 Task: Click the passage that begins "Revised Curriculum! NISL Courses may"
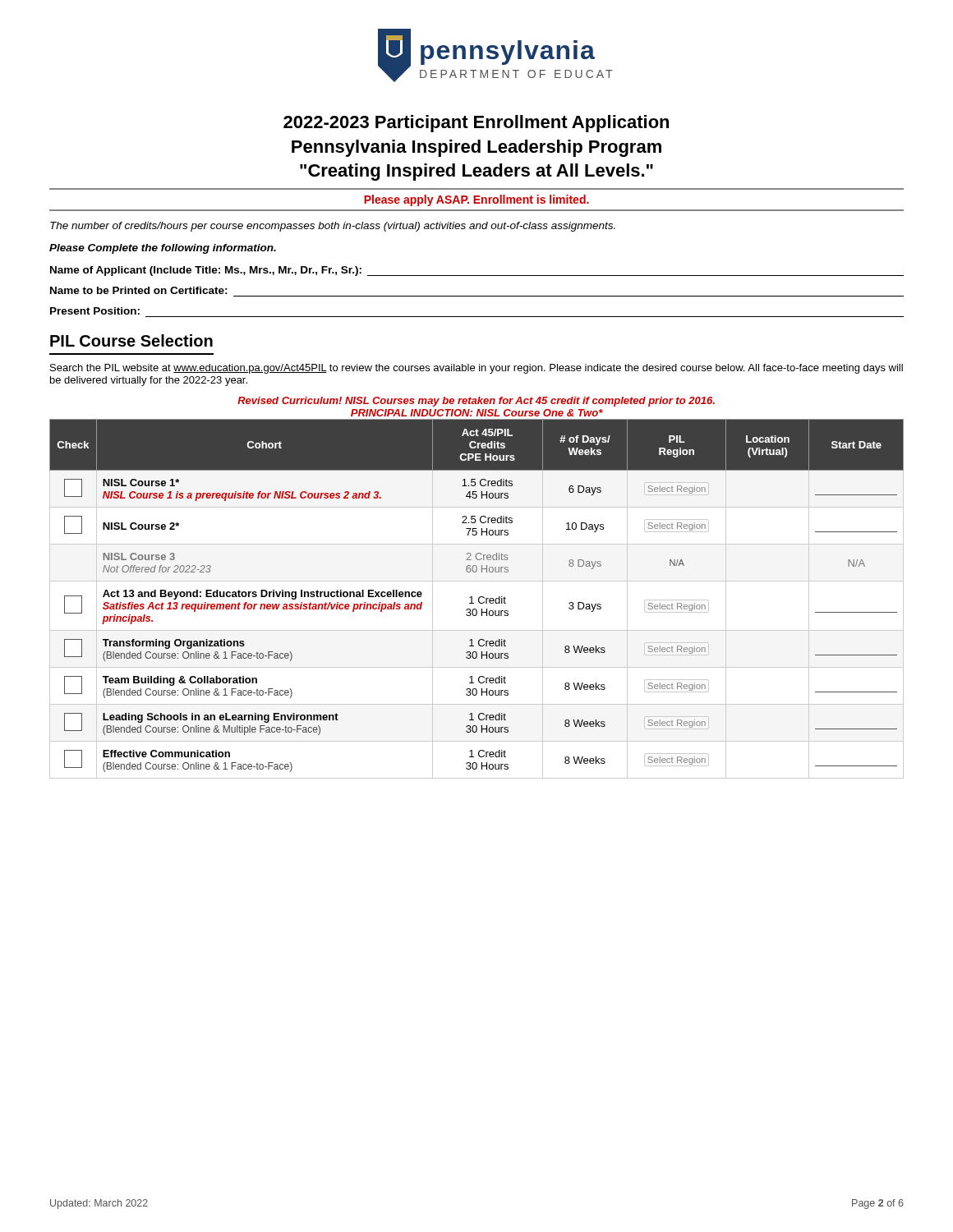(476, 400)
